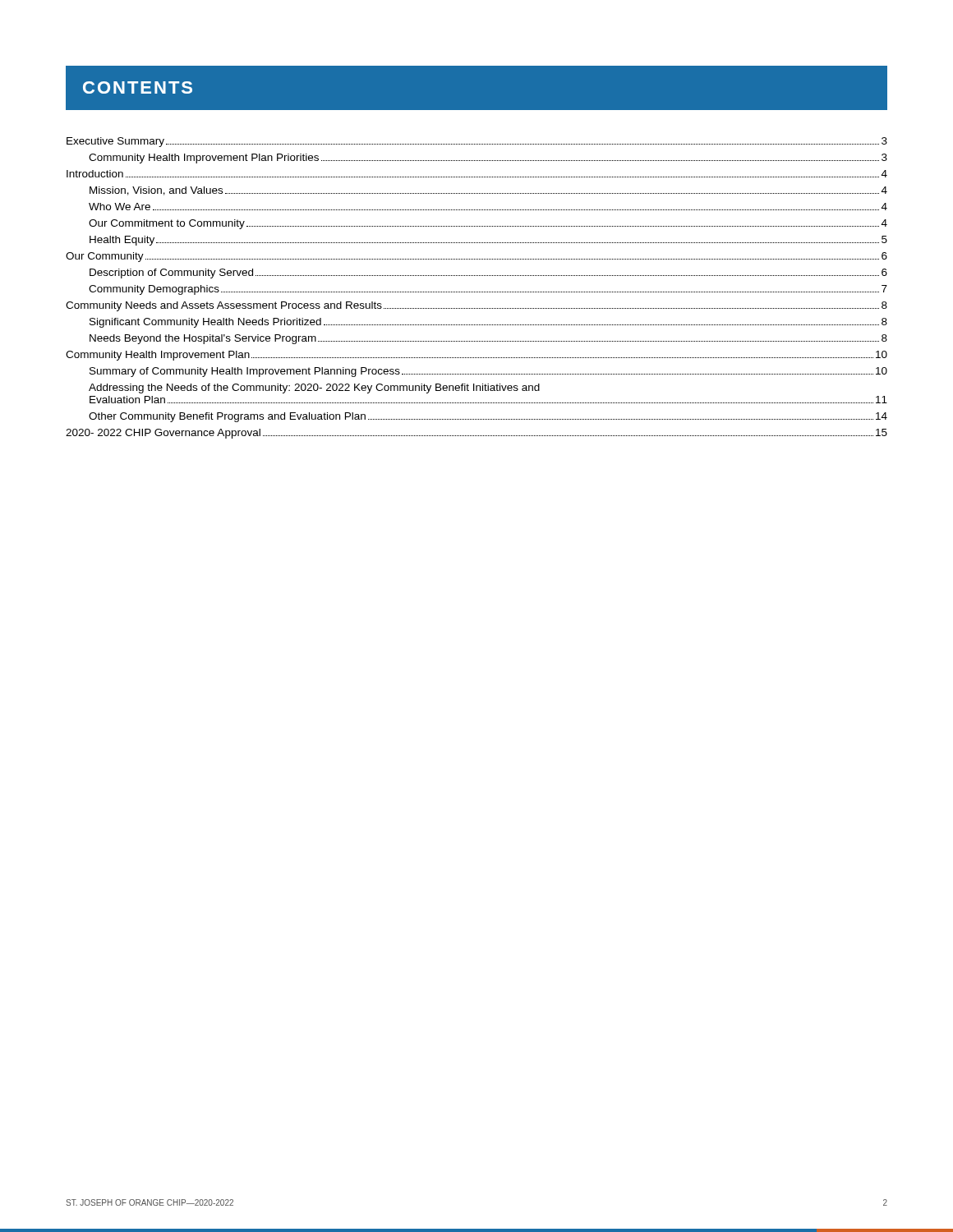The width and height of the screenshot is (953, 1232).
Task: Point to the text starting "Our Community 6"
Action: [476, 256]
